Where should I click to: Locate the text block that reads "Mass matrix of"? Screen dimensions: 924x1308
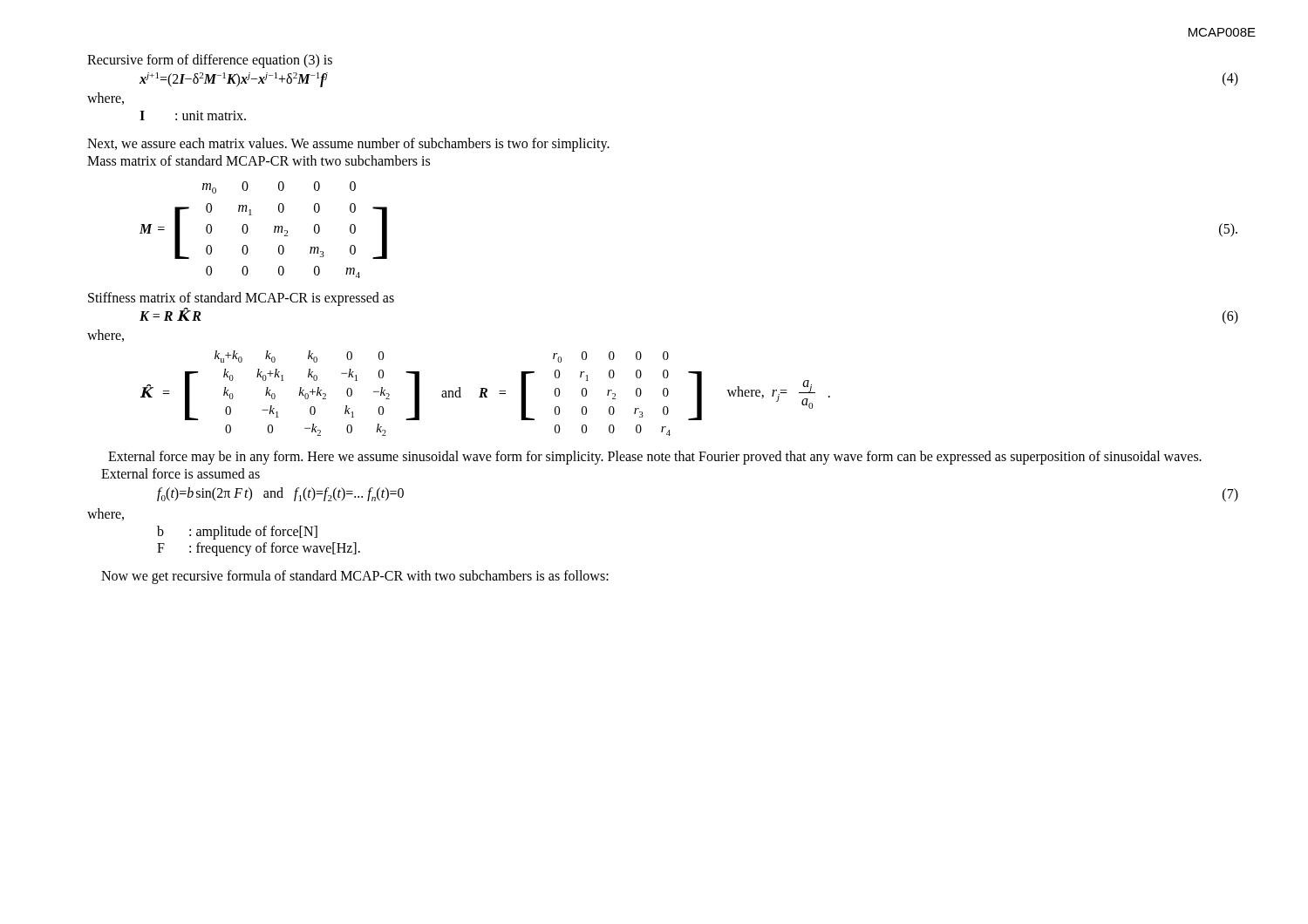(x=259, y=161)
